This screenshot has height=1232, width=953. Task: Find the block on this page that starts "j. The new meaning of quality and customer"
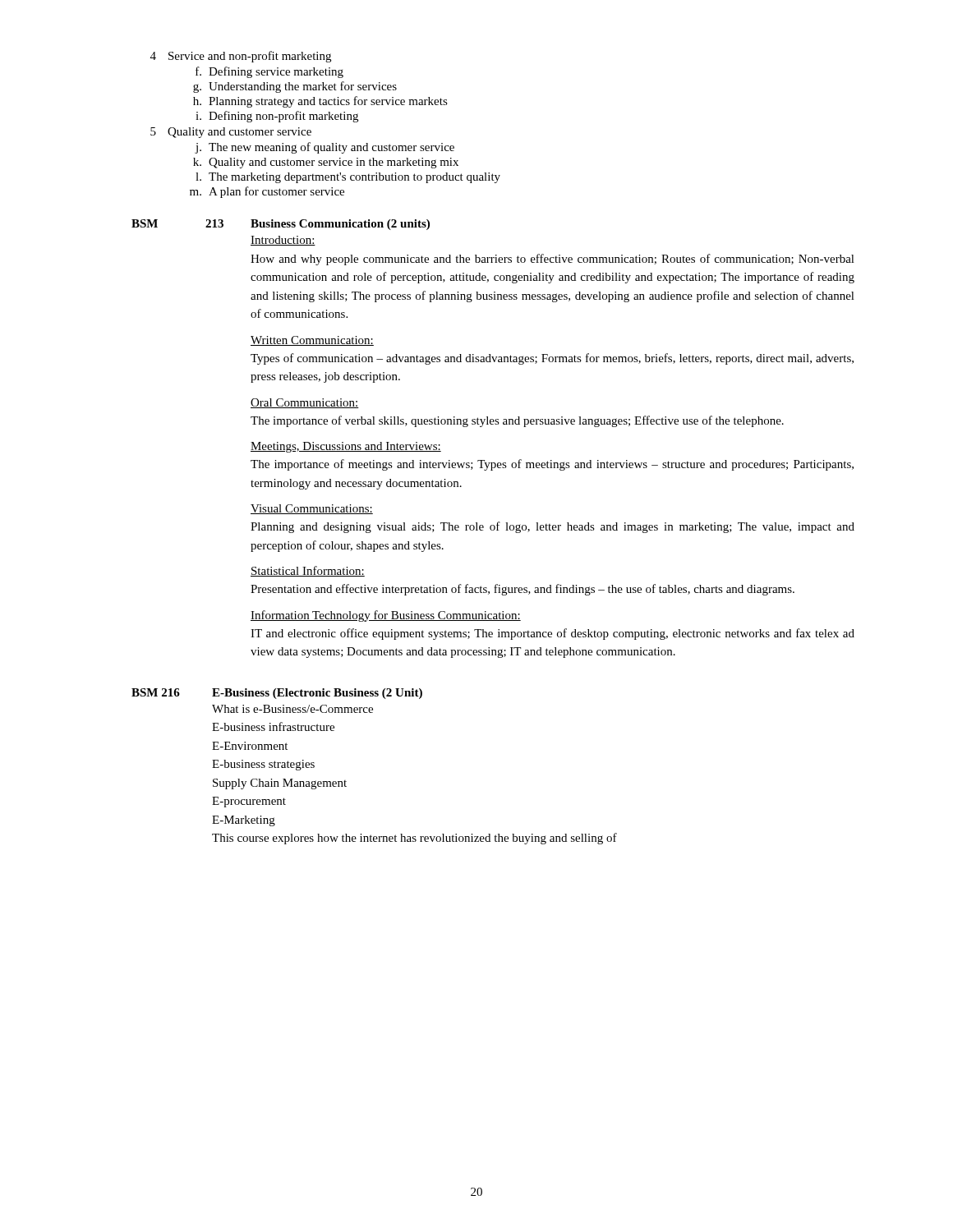pyautogui.click(x=318, y=147)
